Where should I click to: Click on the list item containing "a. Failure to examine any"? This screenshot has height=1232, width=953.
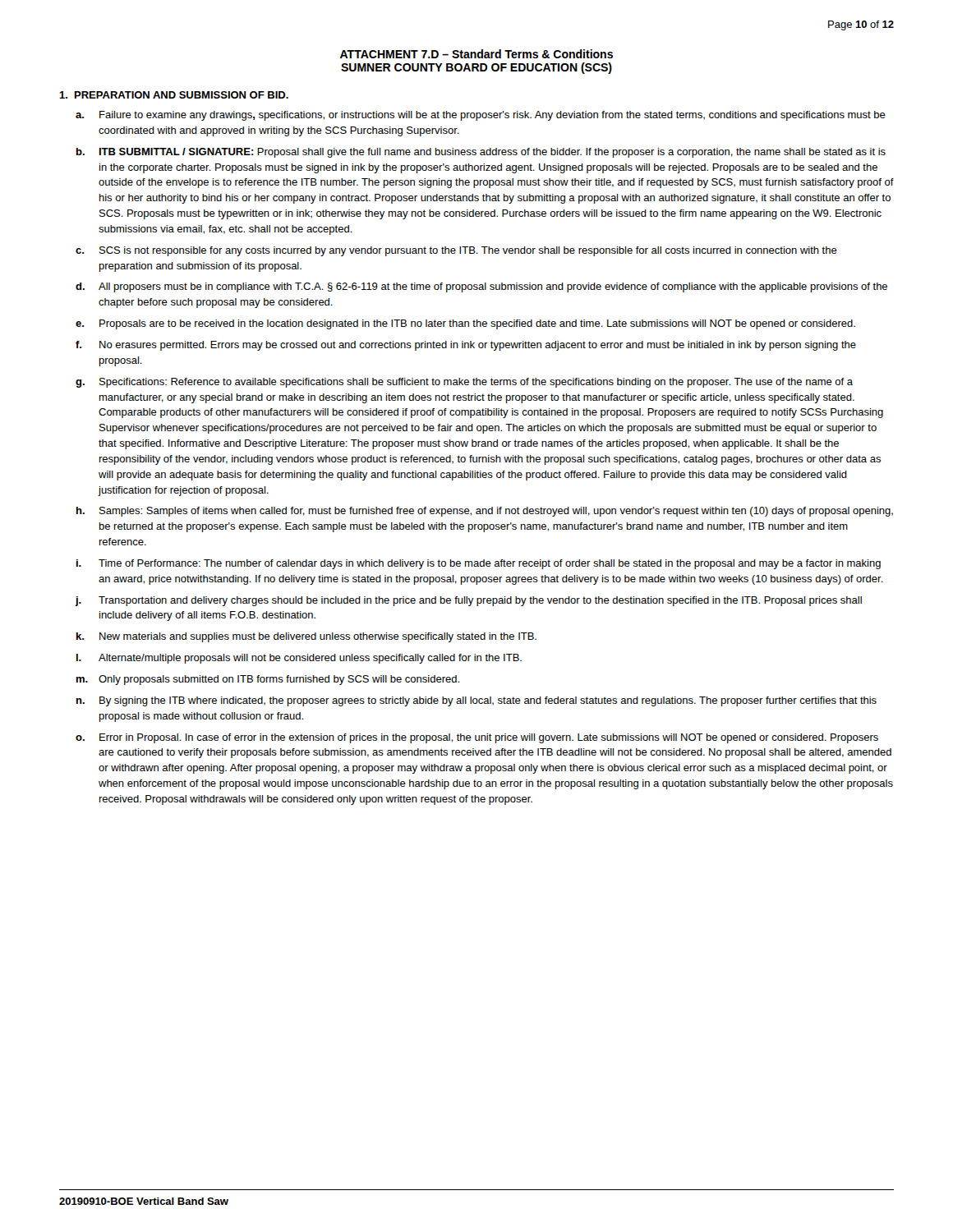485,123
